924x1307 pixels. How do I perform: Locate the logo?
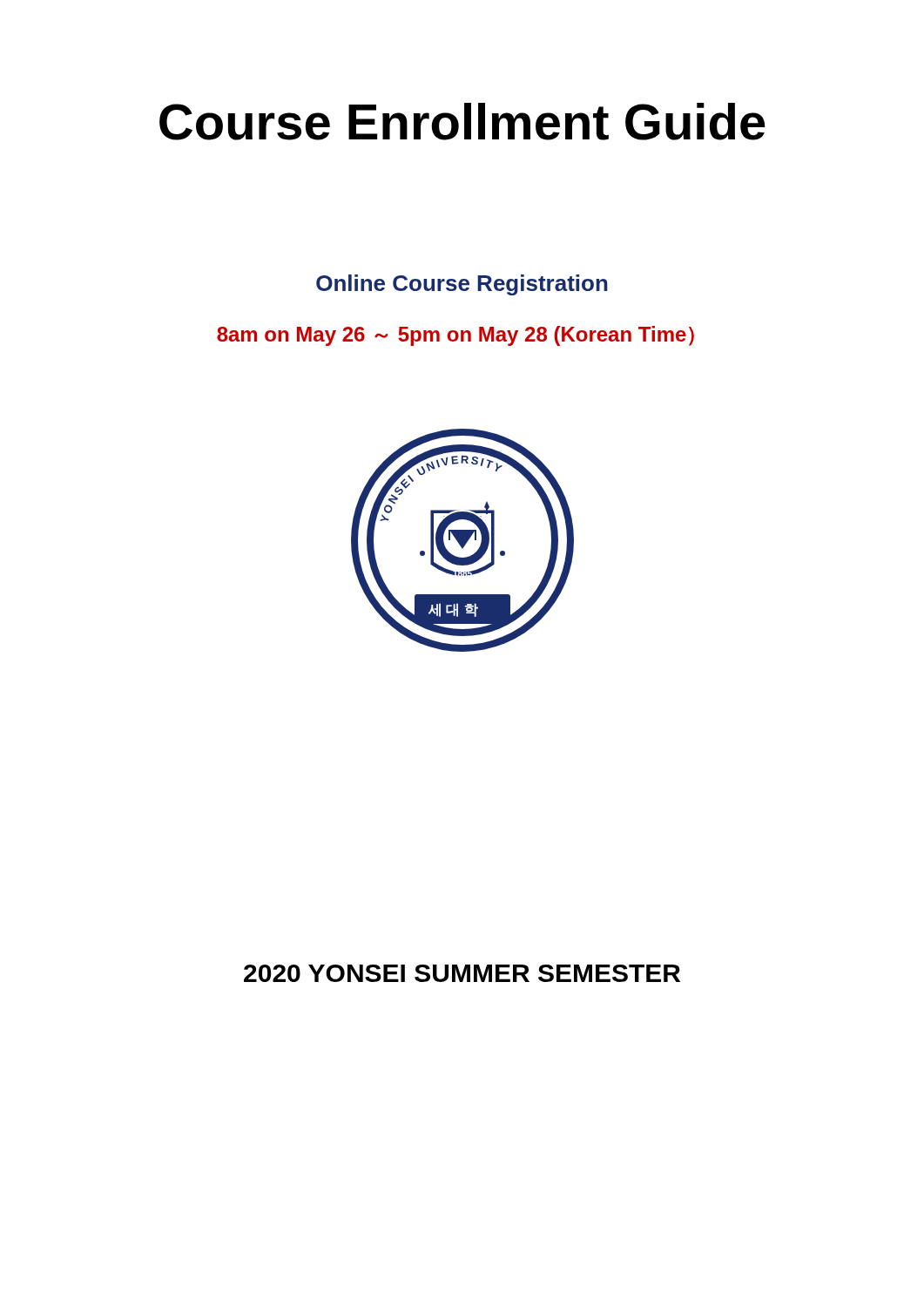[462, 542]
